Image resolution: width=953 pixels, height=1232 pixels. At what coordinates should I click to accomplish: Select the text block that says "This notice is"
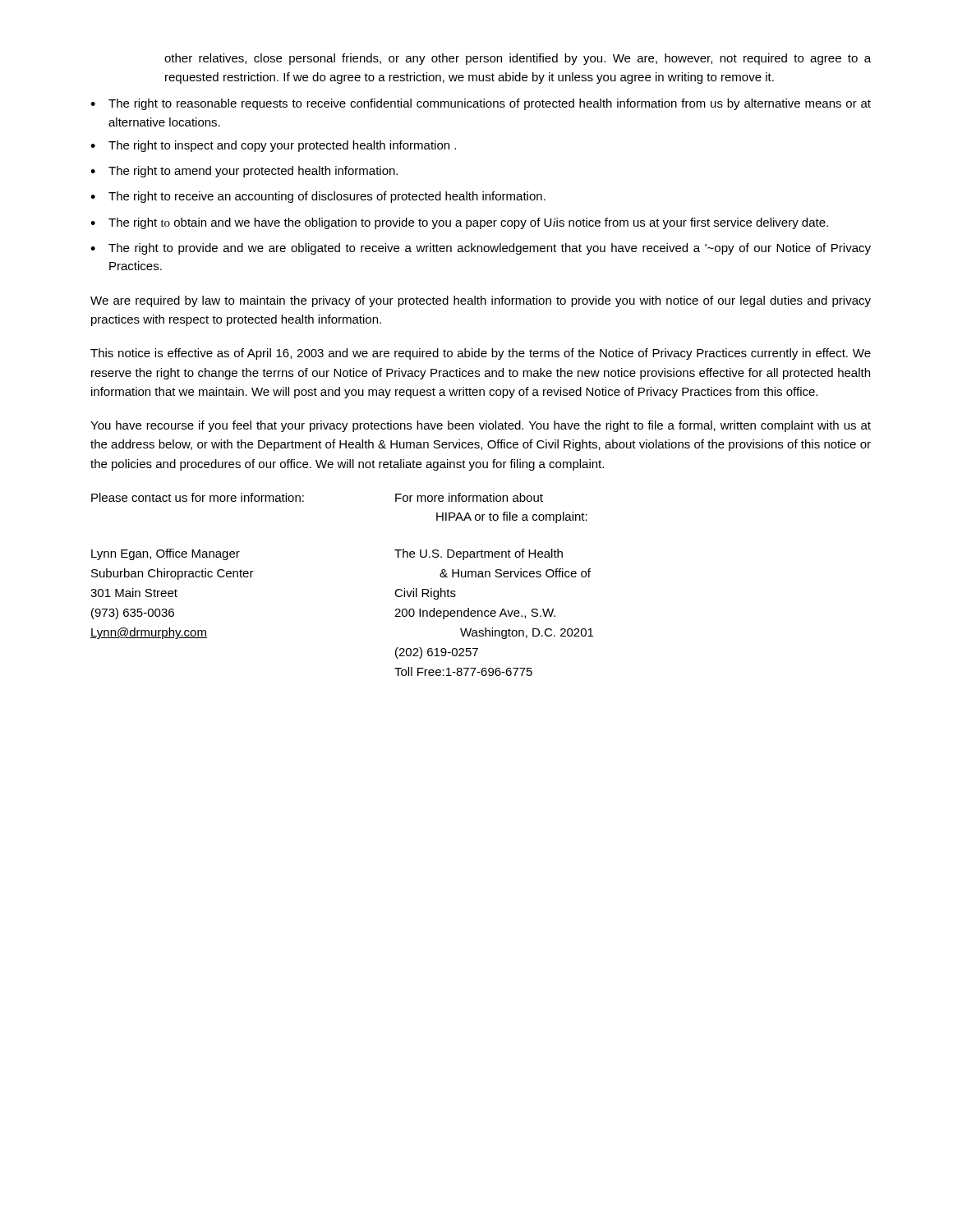click(481, 372)
